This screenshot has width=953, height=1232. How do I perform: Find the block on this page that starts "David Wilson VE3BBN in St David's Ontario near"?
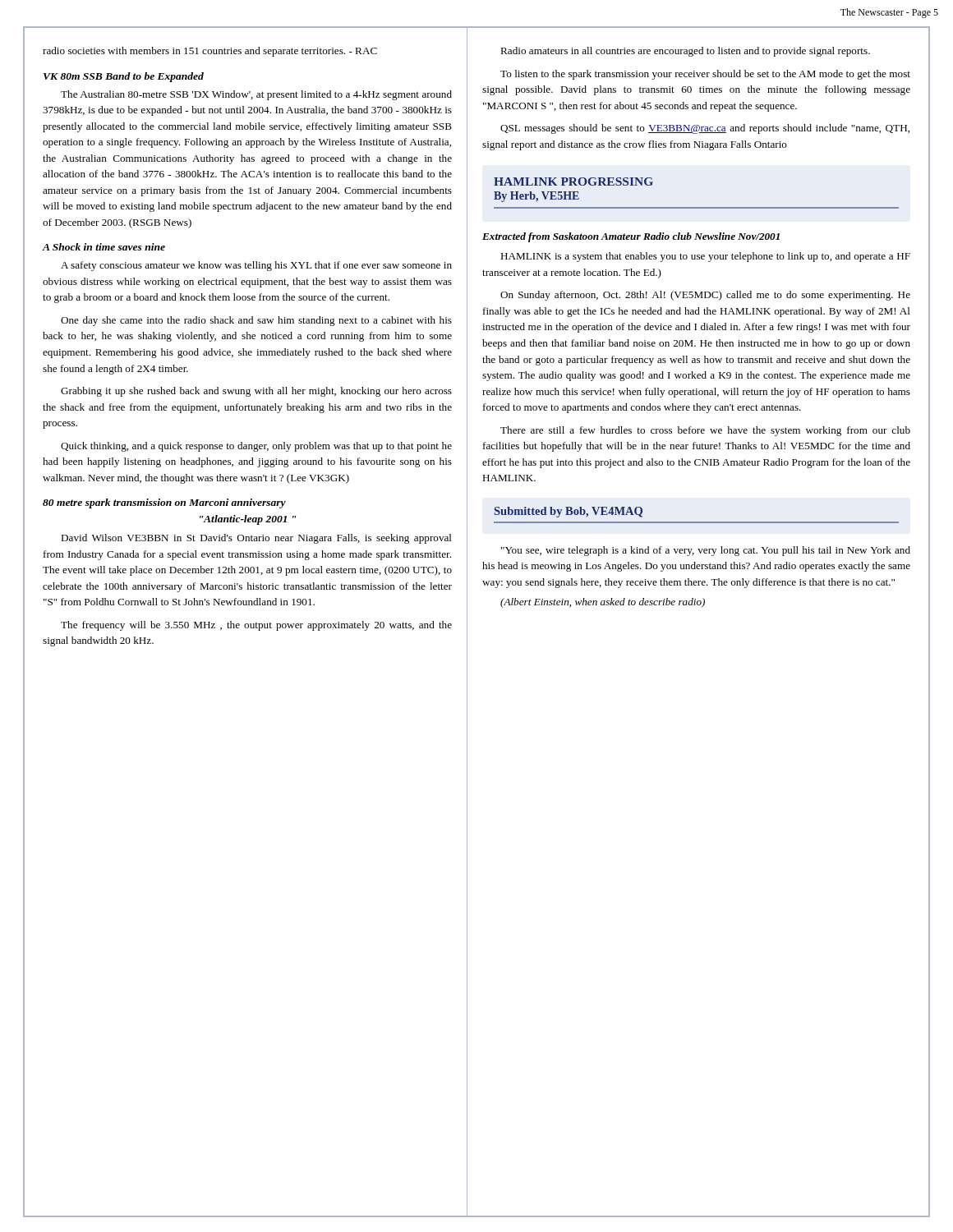(247, 589)
